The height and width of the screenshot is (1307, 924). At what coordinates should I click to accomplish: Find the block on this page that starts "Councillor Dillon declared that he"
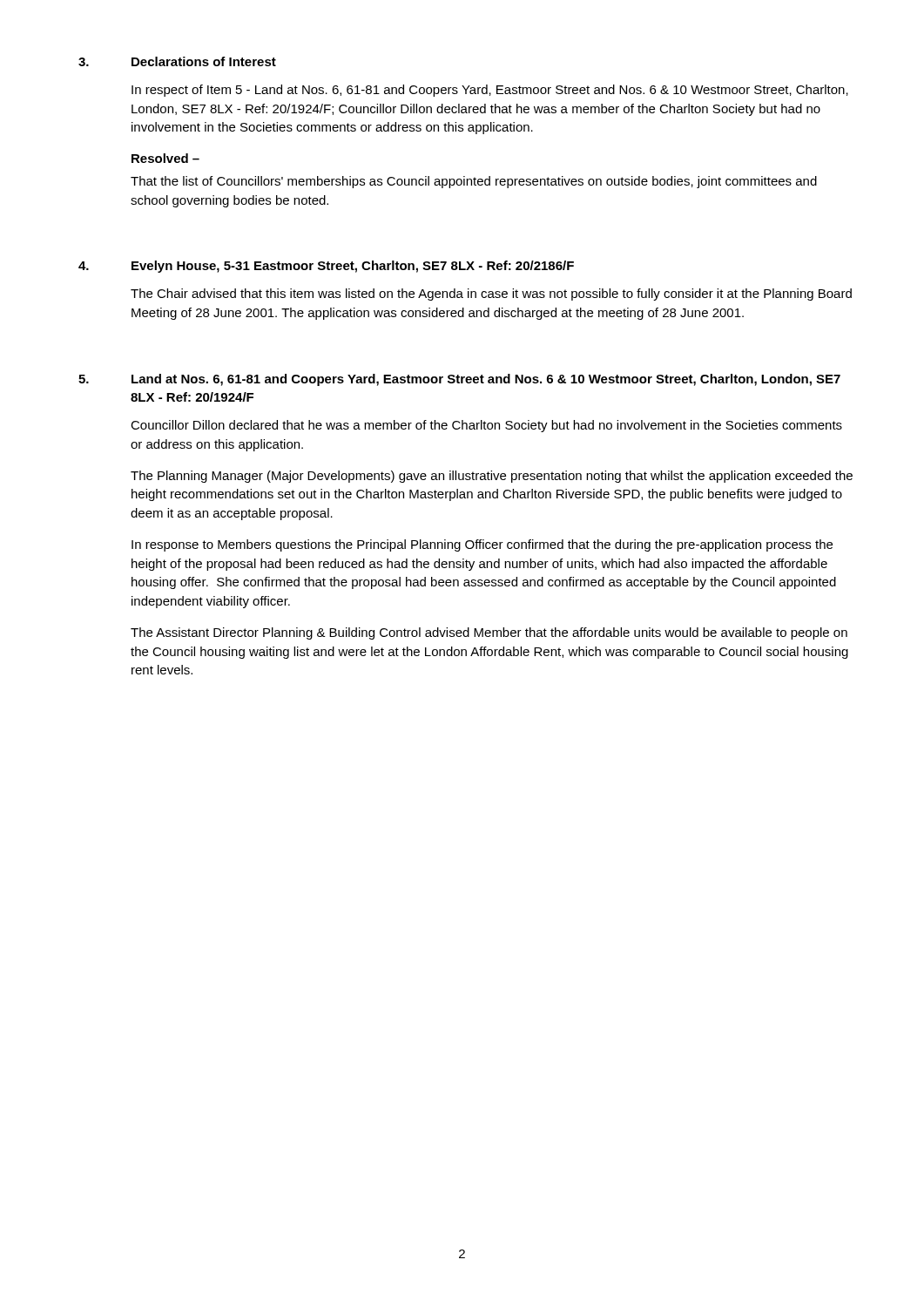pos(486,434)
